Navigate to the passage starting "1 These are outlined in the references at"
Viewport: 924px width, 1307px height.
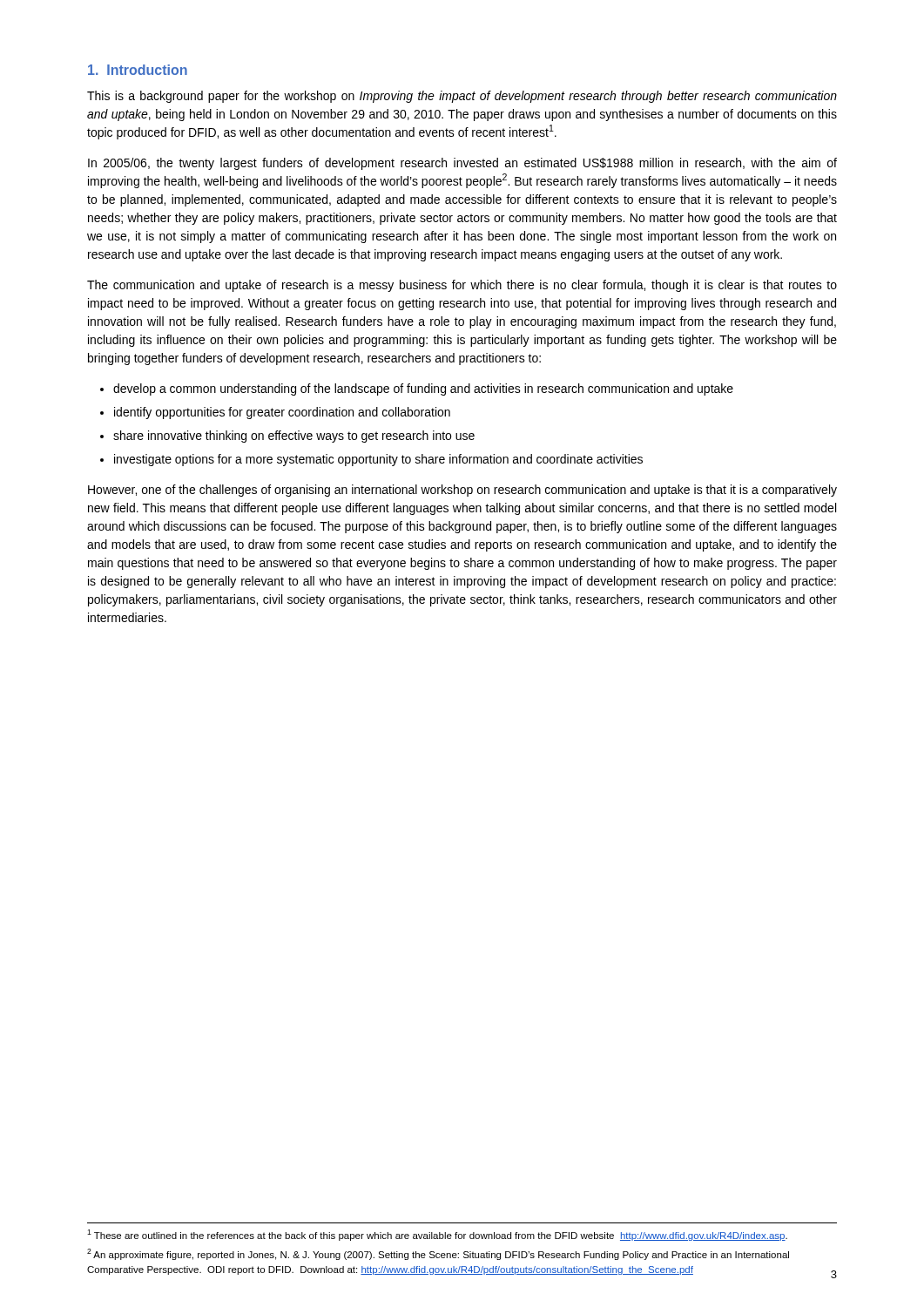tap(438, 1235)
